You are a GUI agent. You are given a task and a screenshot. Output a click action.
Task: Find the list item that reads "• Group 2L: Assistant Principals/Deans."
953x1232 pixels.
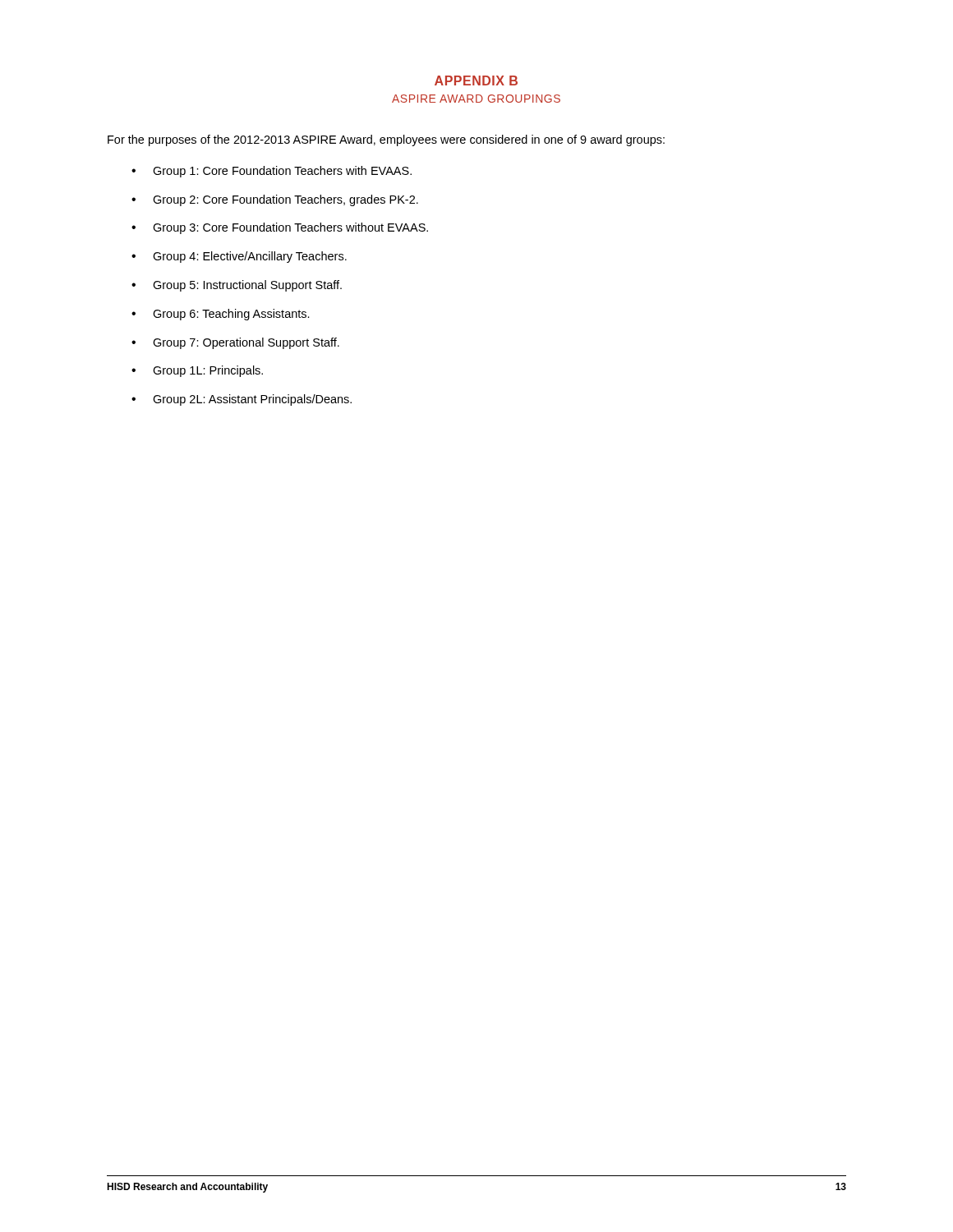242,400
